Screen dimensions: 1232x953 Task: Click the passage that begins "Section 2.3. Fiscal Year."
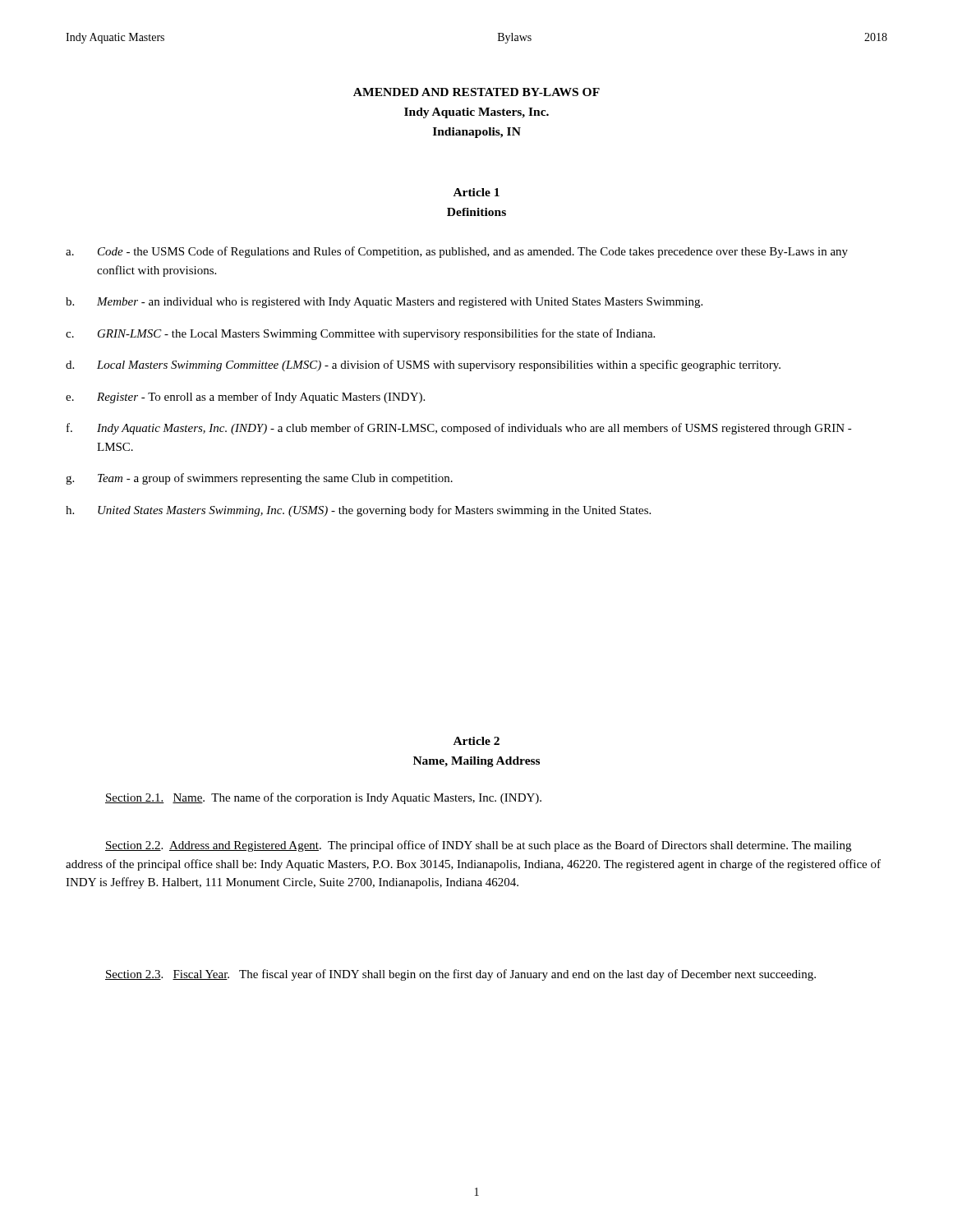click(x=476, y=974)
